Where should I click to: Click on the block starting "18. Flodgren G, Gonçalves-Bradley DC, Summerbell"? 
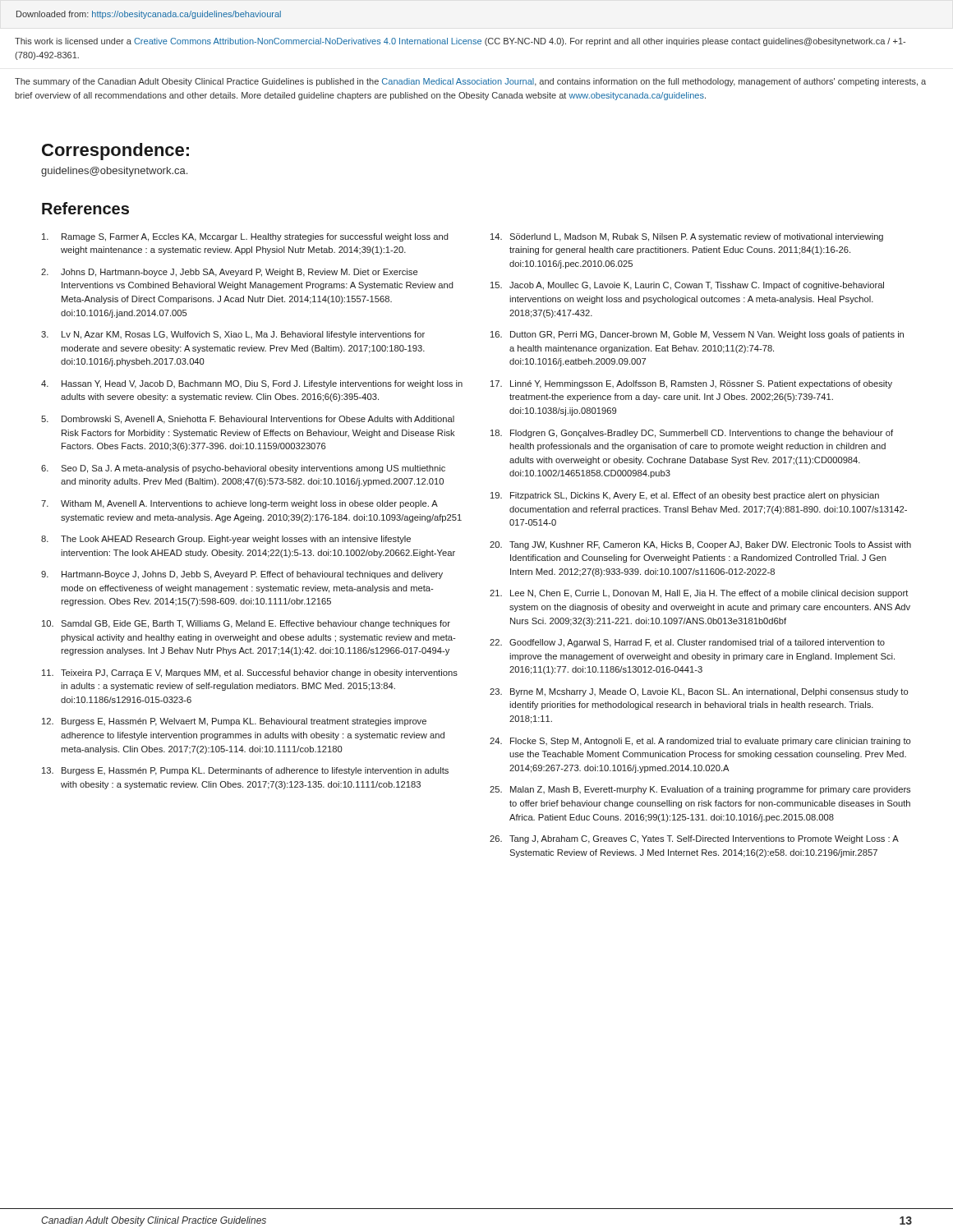click(x=701, y=453)
